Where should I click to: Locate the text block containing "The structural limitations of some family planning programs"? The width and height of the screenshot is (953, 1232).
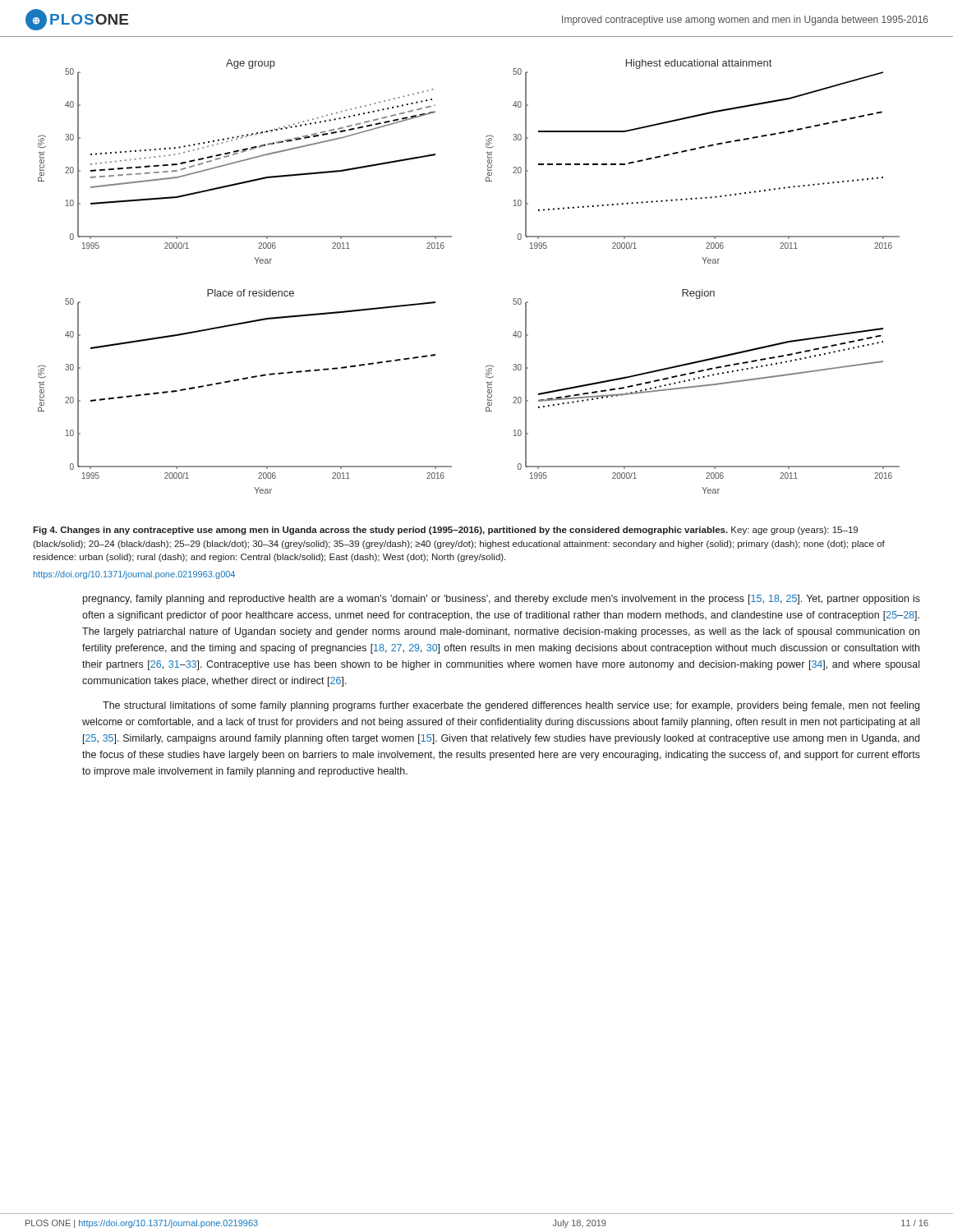(x=501, y=738)
